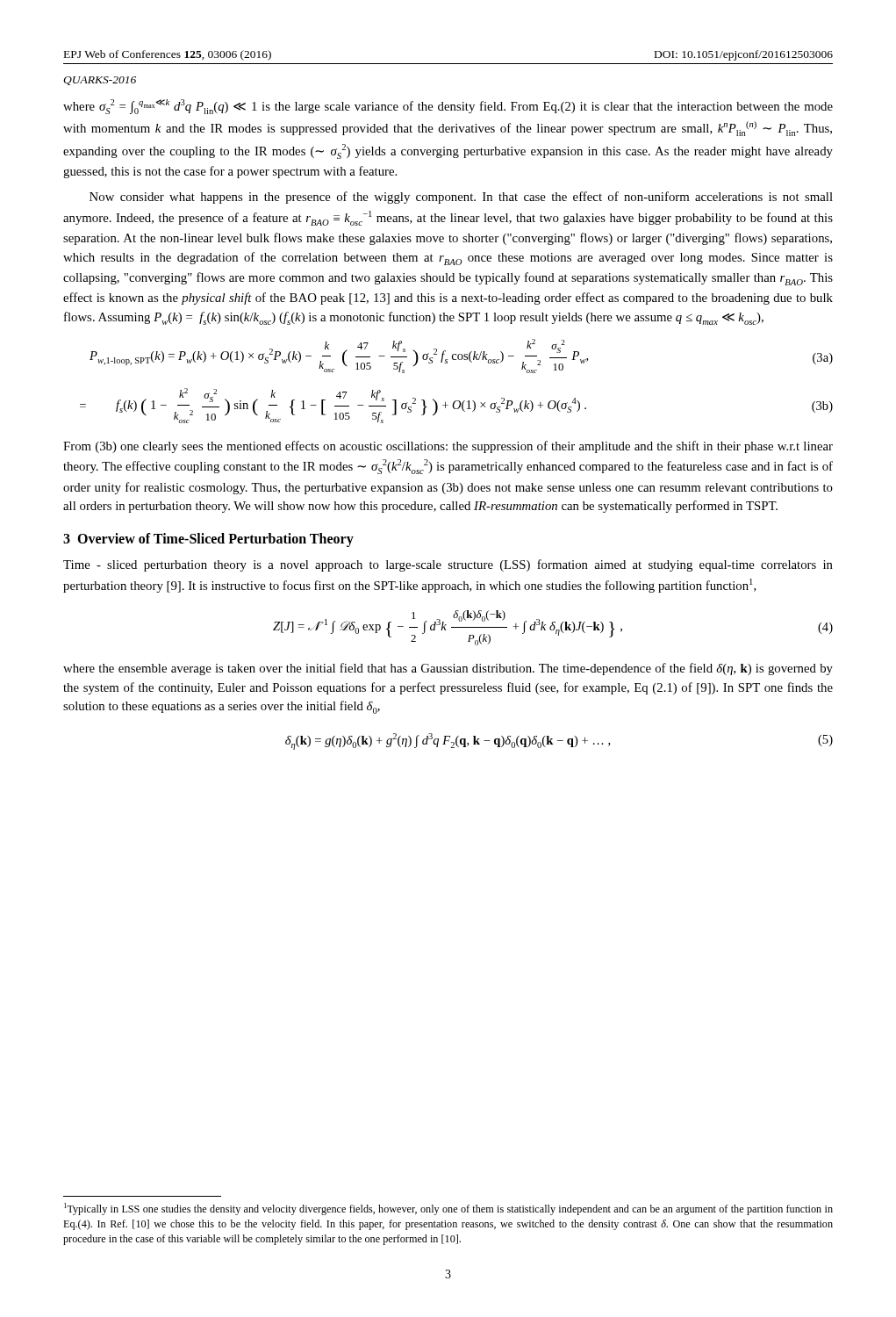Image resolution: width=896 pixels, height=1317 pixels.
Task: Select the passage starting "Z[J] = 𝒩−1 ∫"
Action: point(448,628)
